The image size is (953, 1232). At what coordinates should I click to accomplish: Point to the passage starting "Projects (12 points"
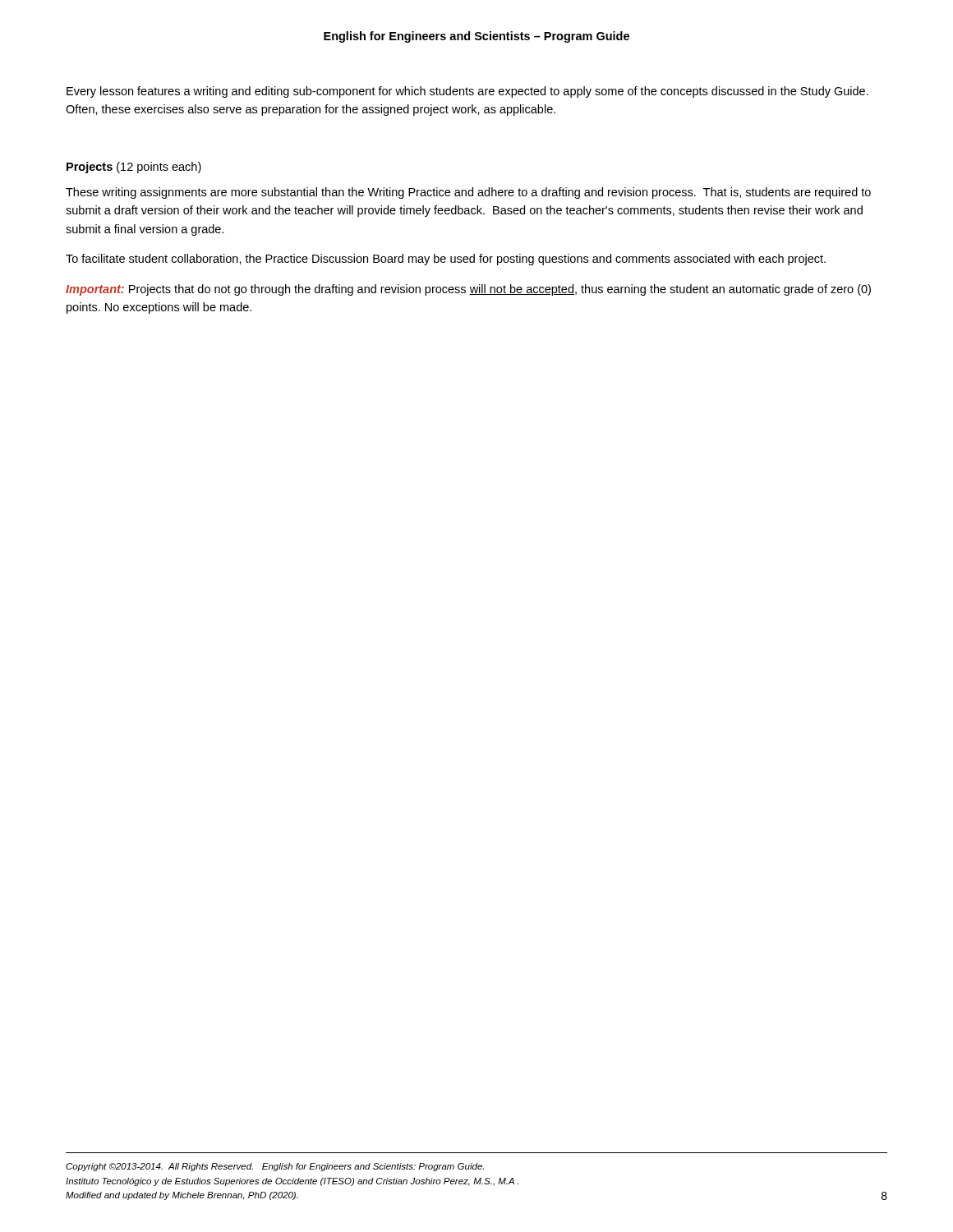(134, 167)
